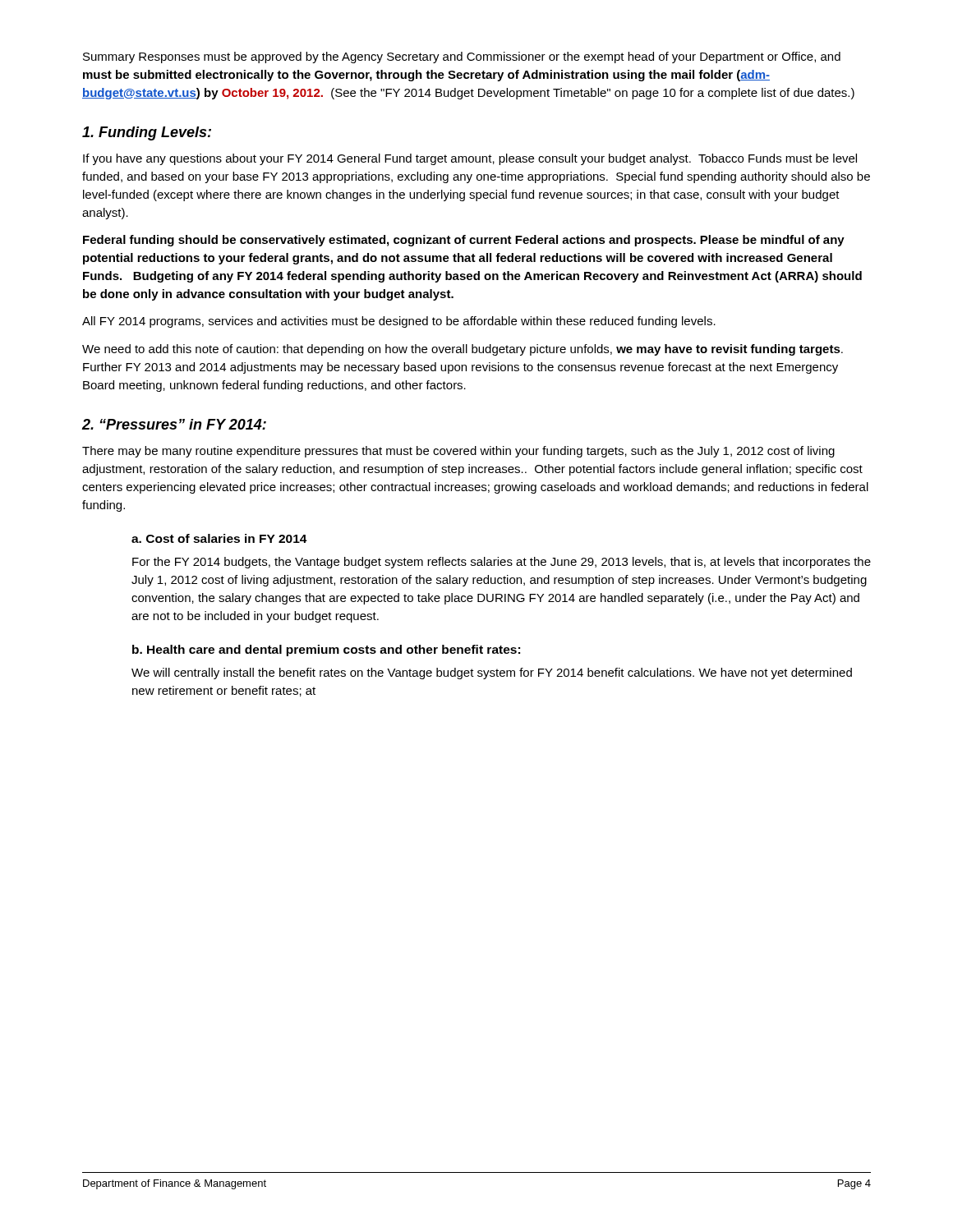This screenshot has width=953, height=1232.
Task: Click the passage that begins "We need to add this note of"
Action: pyautogui.click(x=463, y=367)
